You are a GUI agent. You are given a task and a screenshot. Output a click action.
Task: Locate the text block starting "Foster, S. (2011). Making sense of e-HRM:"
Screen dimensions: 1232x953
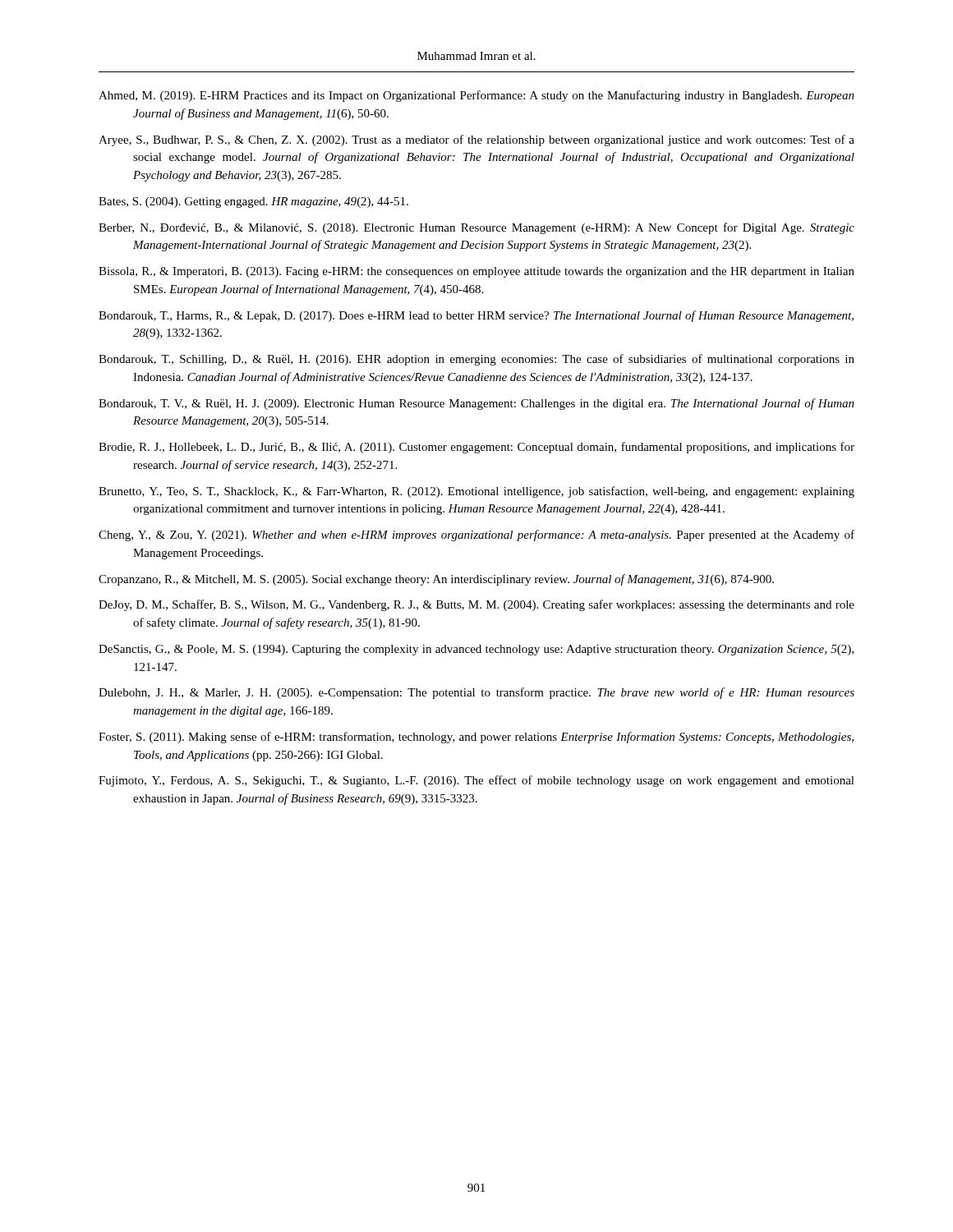pyautogui.click(x=476, y=745)
